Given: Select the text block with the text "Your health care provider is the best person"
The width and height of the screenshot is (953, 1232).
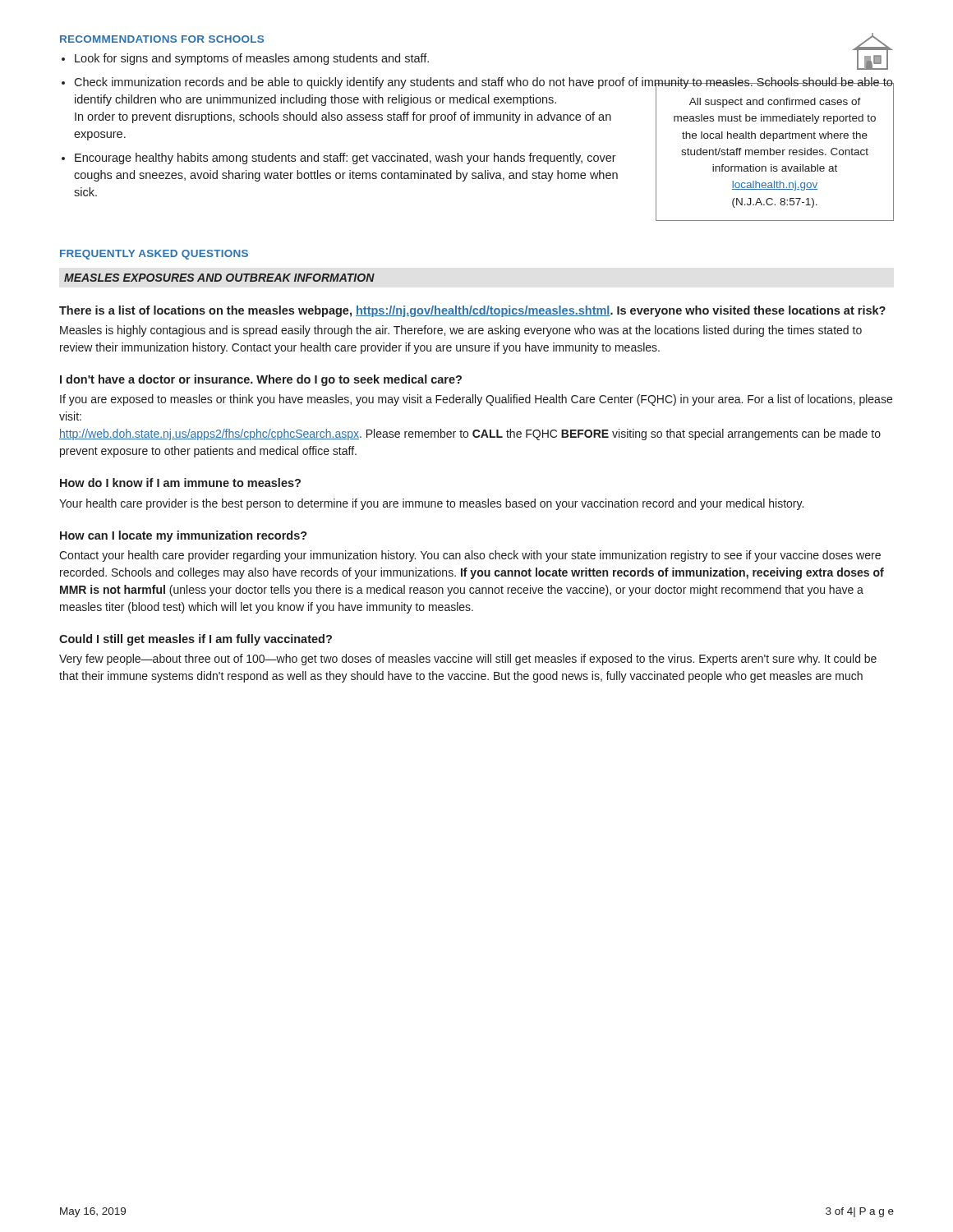Looking at the screenshot, I should [432, 503].
